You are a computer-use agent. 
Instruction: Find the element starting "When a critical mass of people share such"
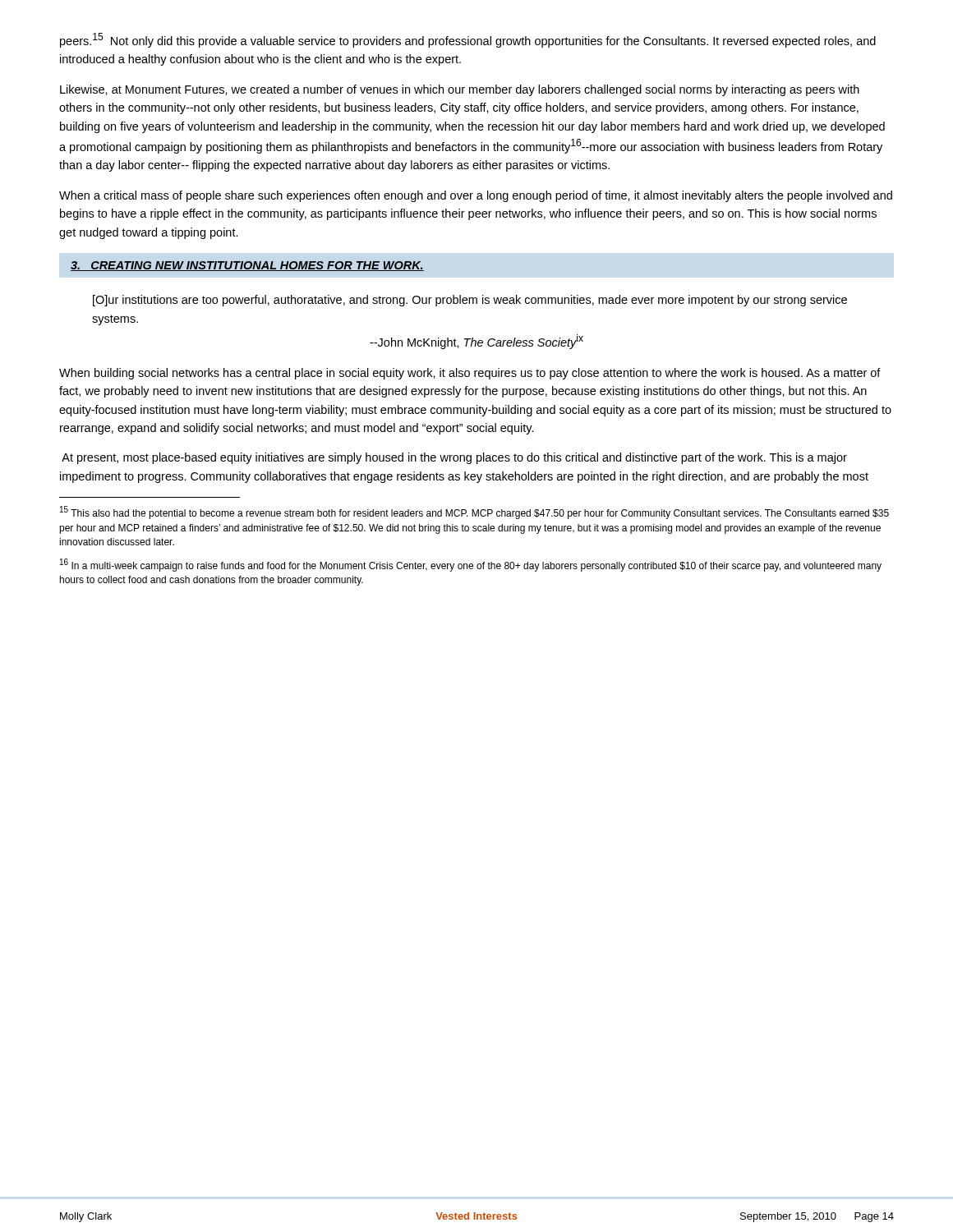(x=476, y=214)
